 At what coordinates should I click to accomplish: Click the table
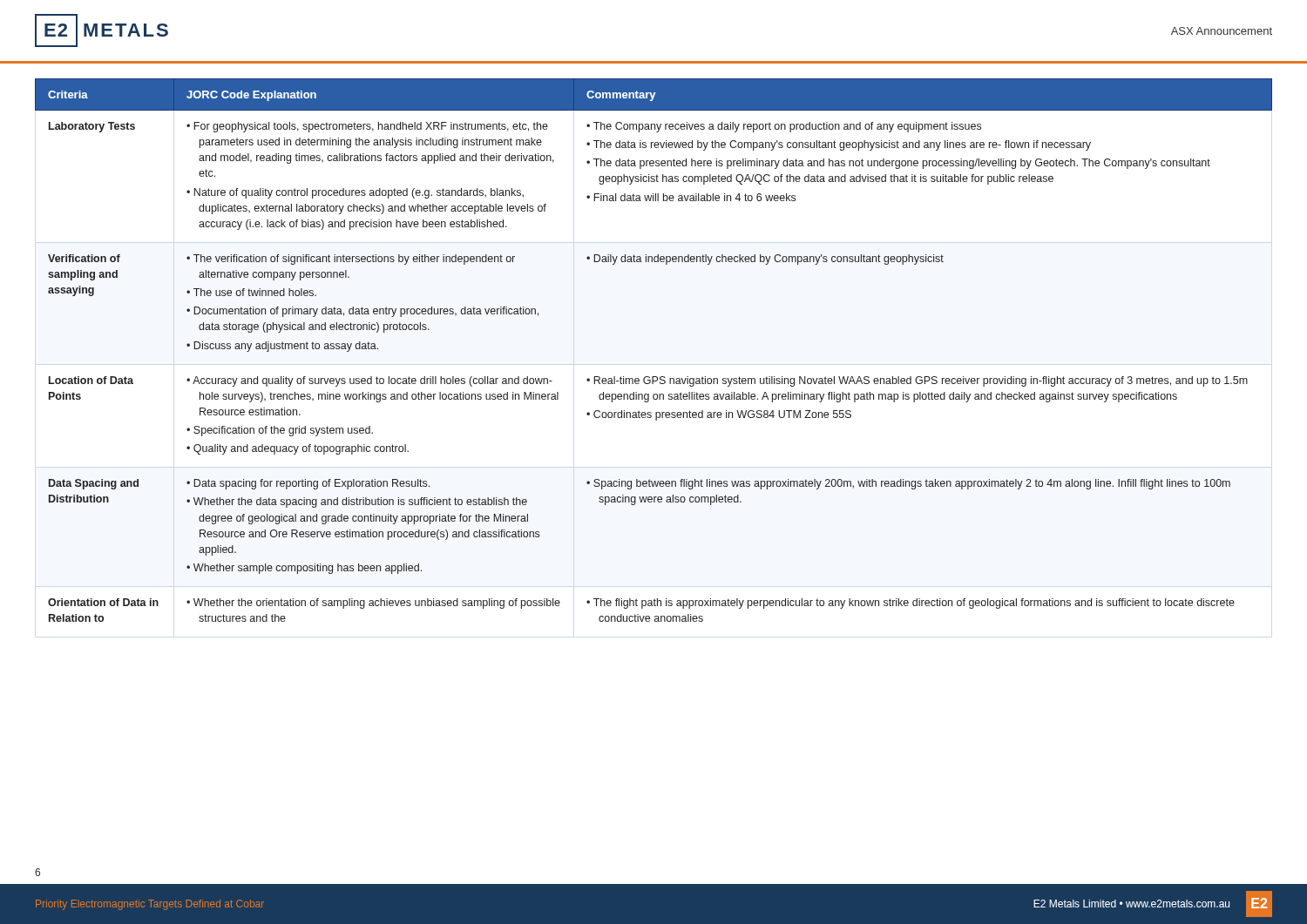(x=654, y=358)
